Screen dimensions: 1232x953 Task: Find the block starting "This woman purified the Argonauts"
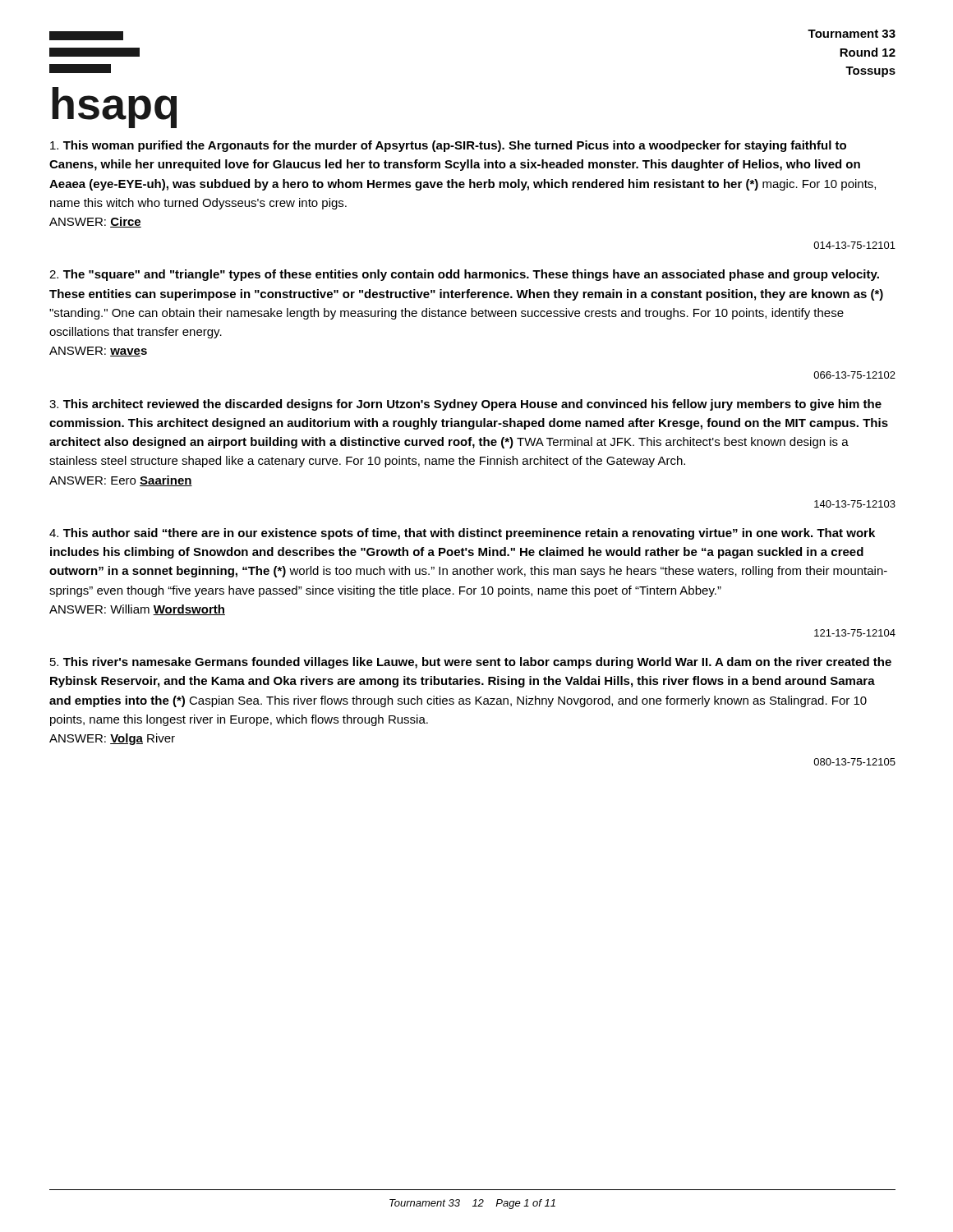[x=472, y=183]
